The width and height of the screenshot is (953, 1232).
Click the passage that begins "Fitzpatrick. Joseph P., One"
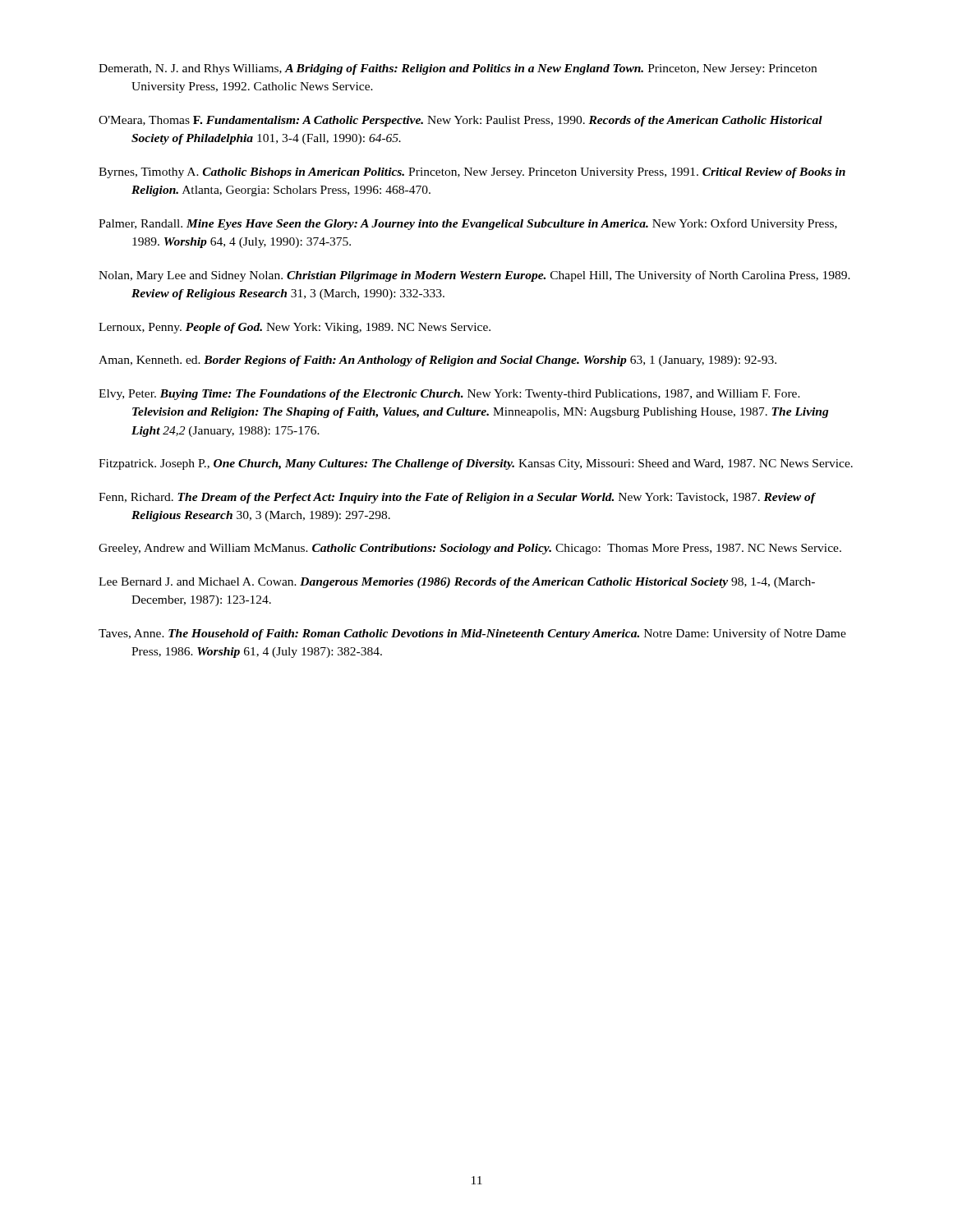tap(476, 463)
